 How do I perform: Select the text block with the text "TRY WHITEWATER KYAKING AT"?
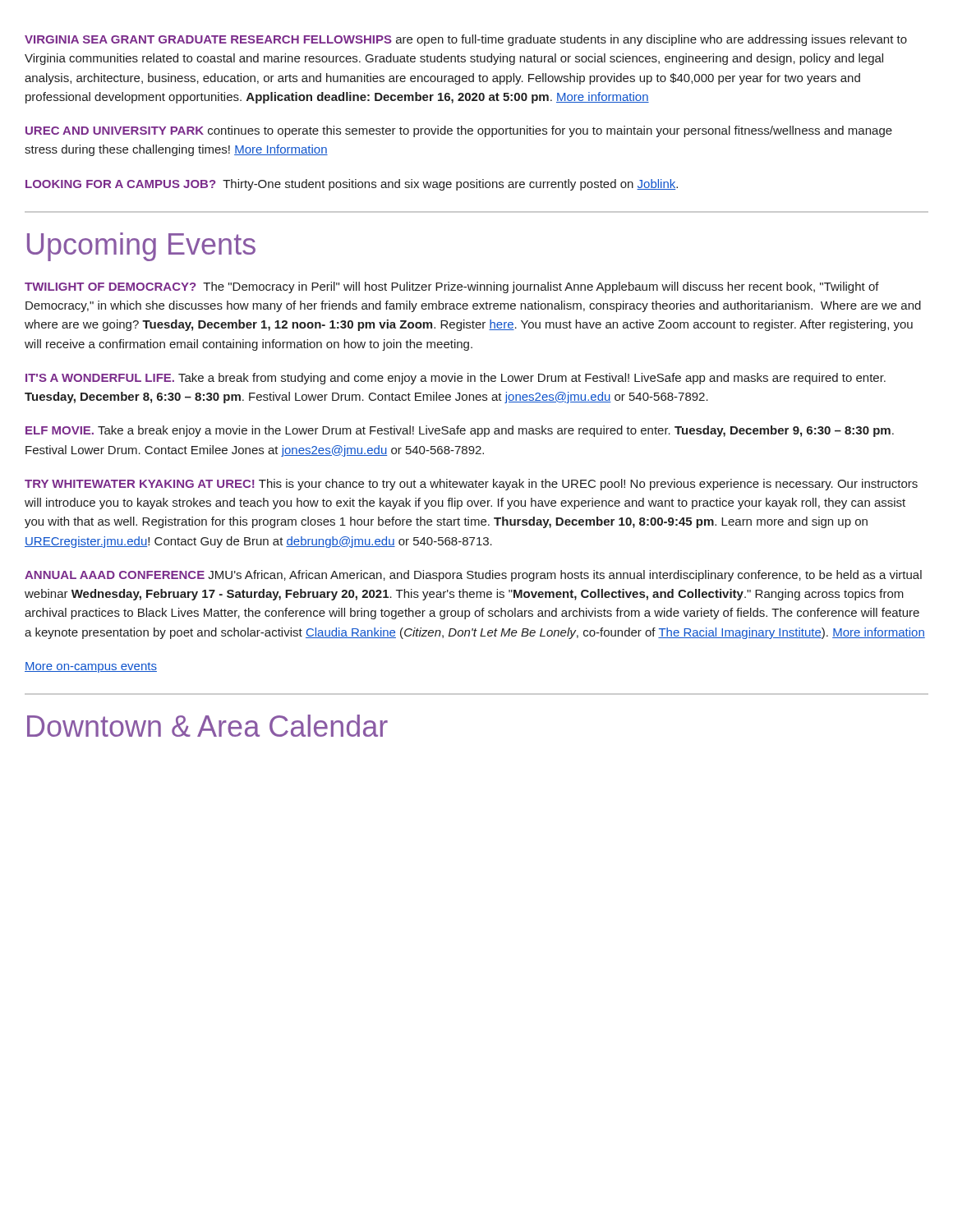(471, 512)
